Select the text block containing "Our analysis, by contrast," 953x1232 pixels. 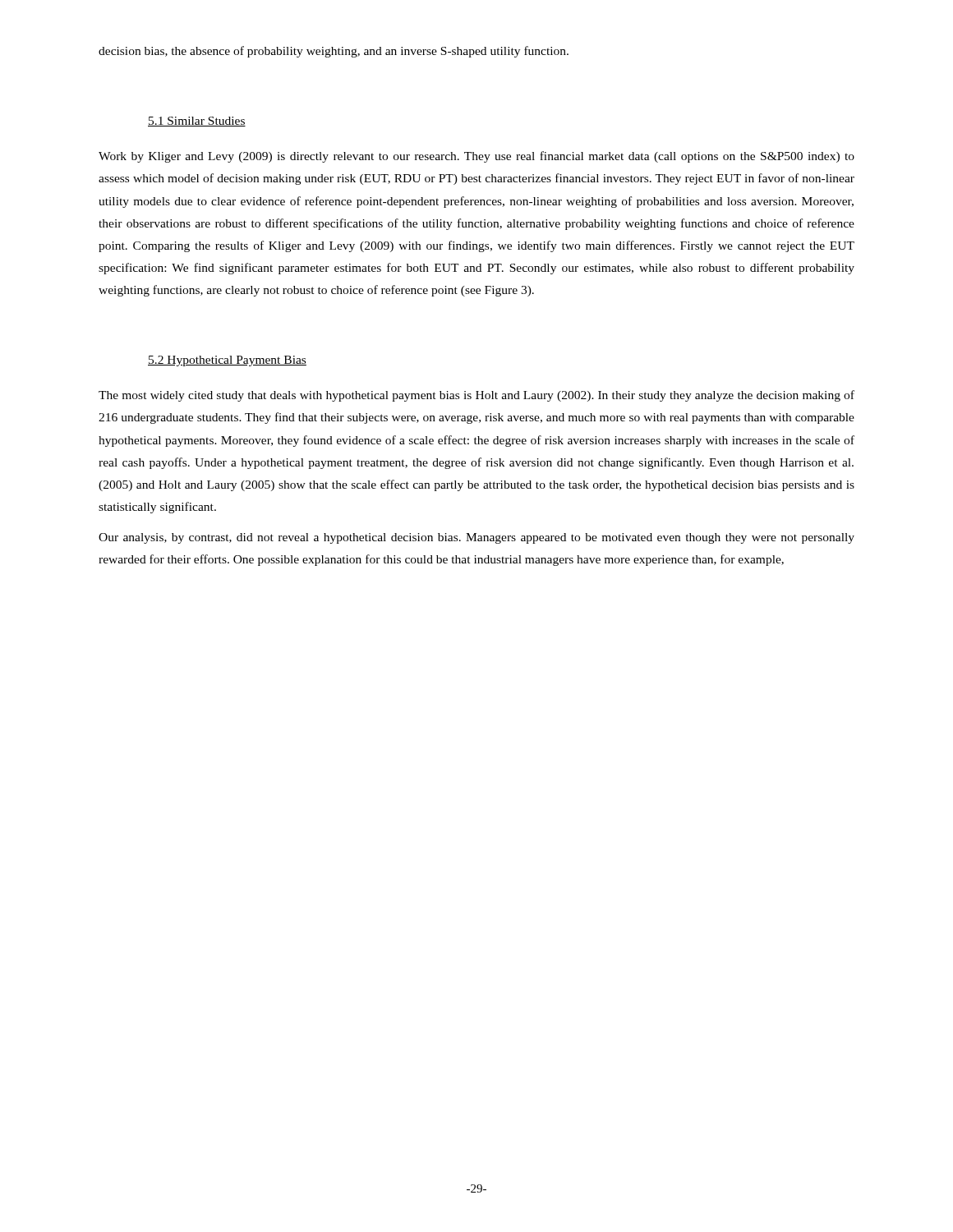(476, 548)
